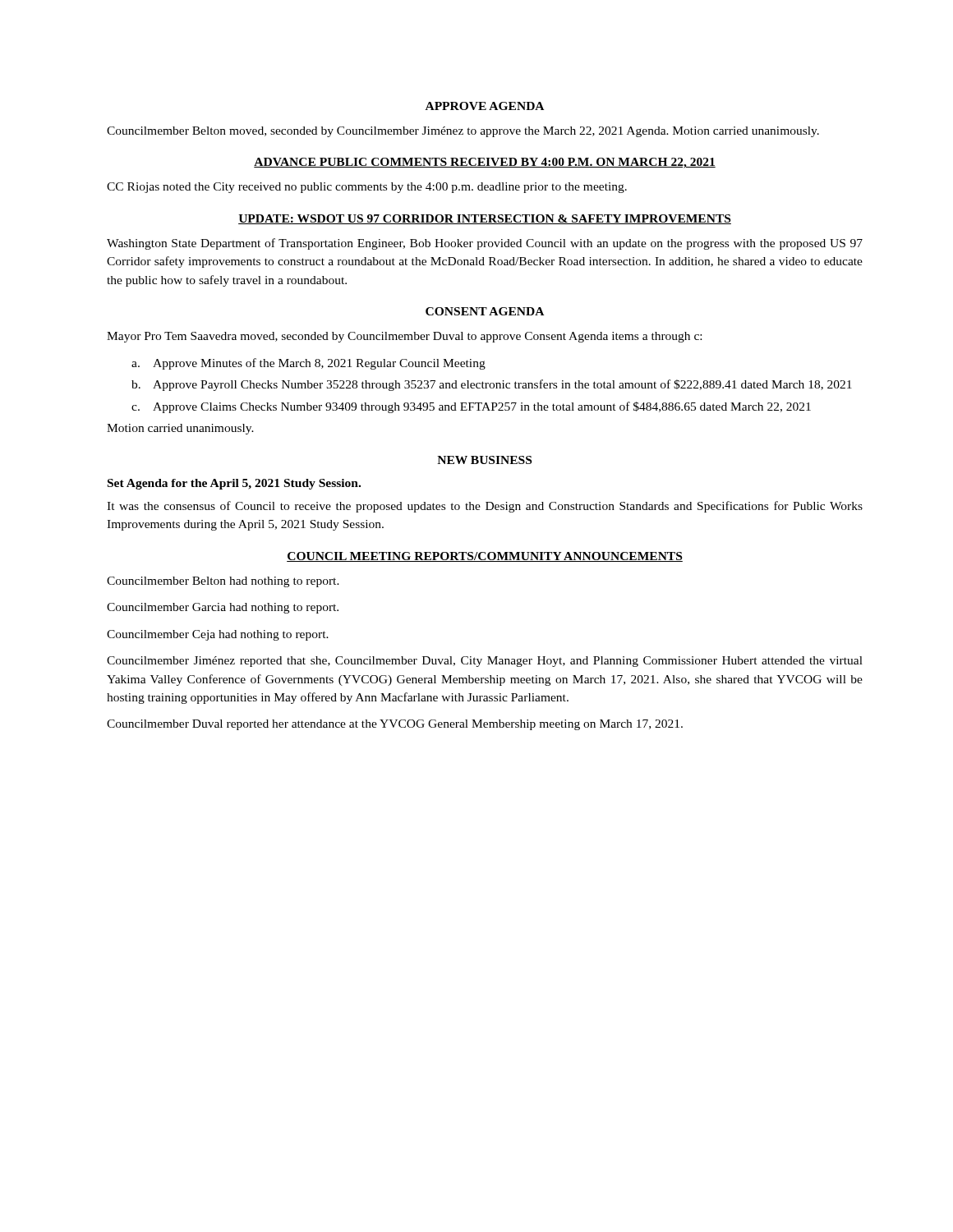Locate the region starting "a. Approve Minutes of the March"

pyautogui.click(x=308, y=364)
